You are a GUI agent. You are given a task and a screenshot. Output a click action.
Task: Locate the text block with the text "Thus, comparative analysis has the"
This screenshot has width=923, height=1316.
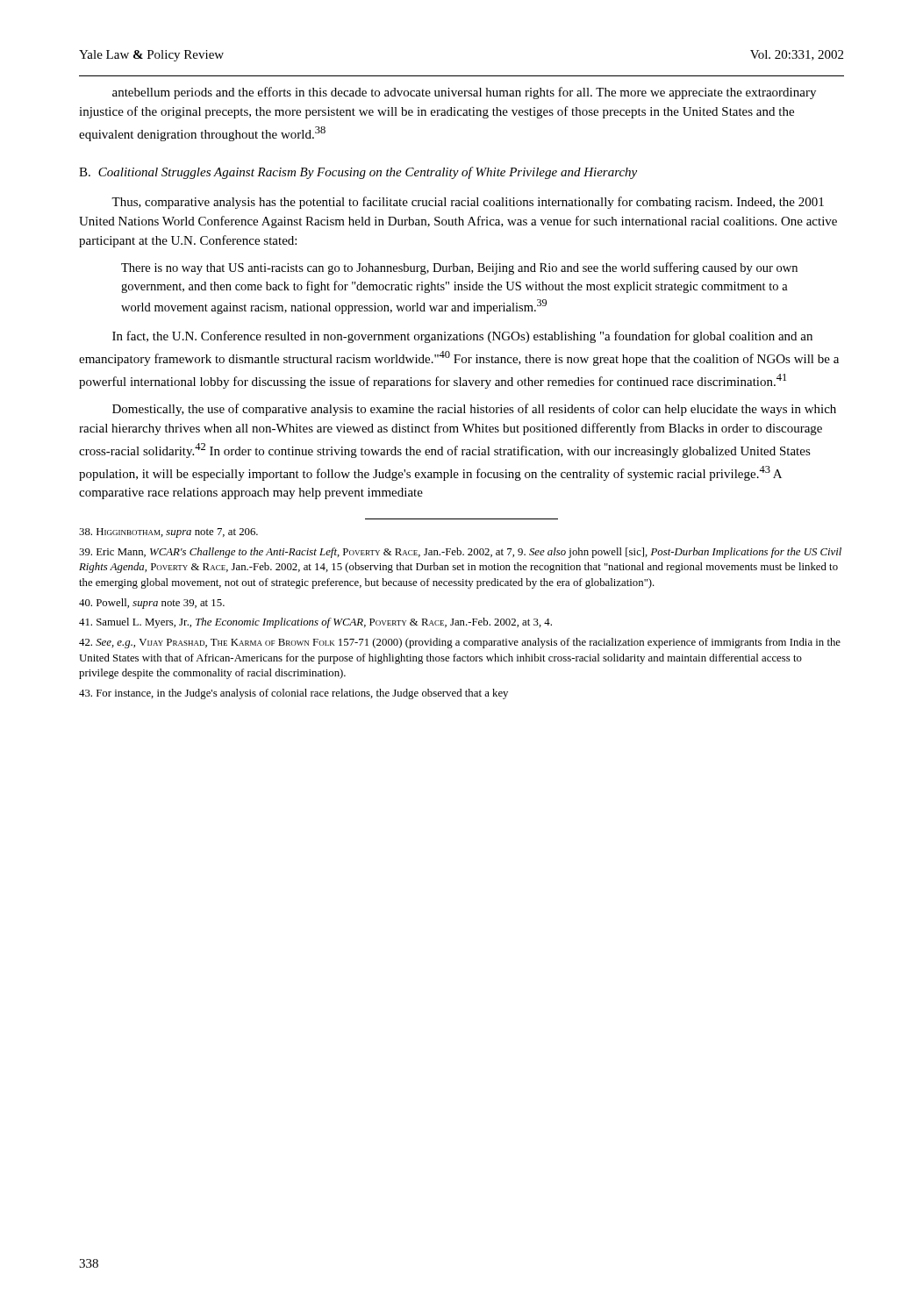tap(462, 222)
